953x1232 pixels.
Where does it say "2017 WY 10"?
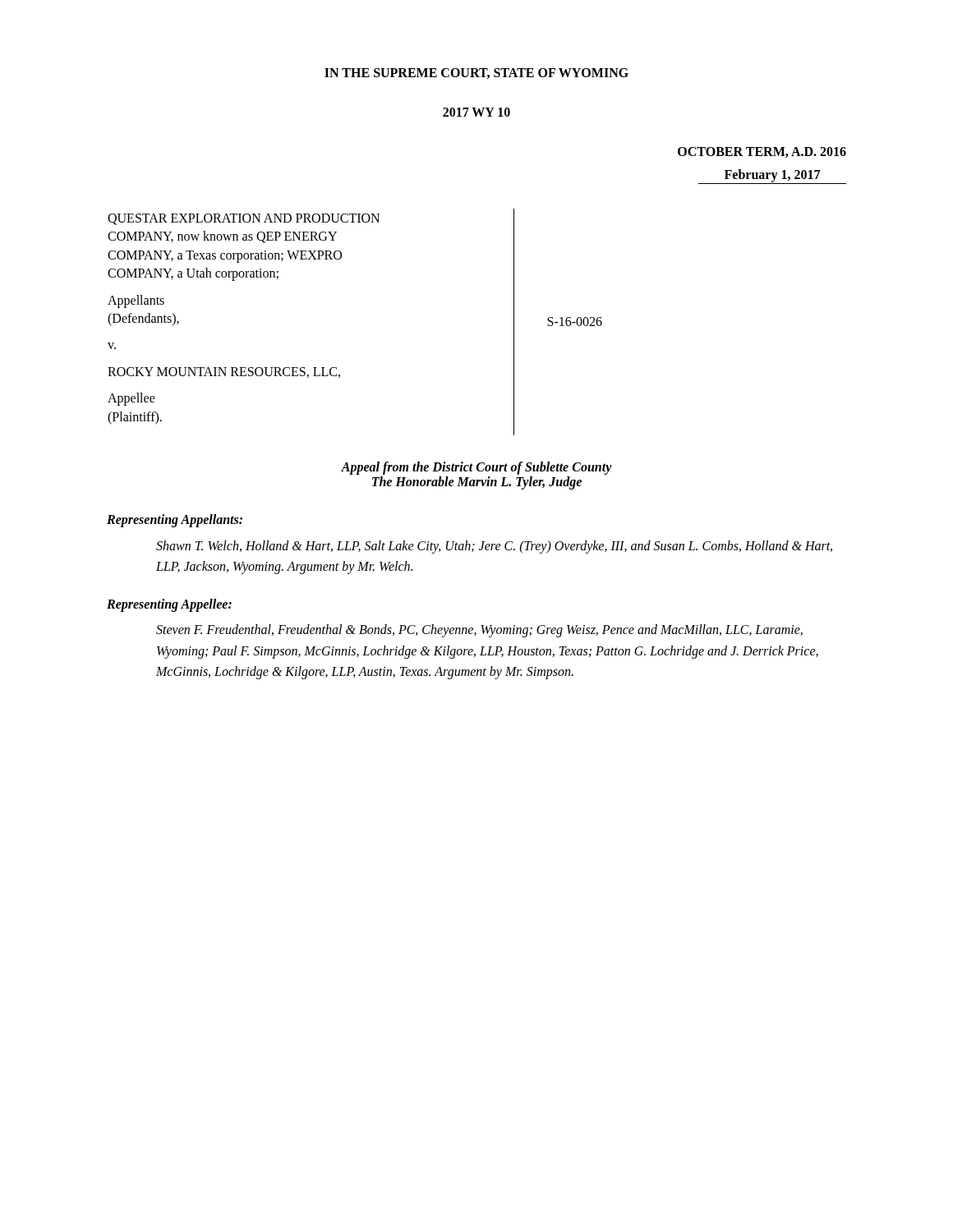(x=476, y=112)
